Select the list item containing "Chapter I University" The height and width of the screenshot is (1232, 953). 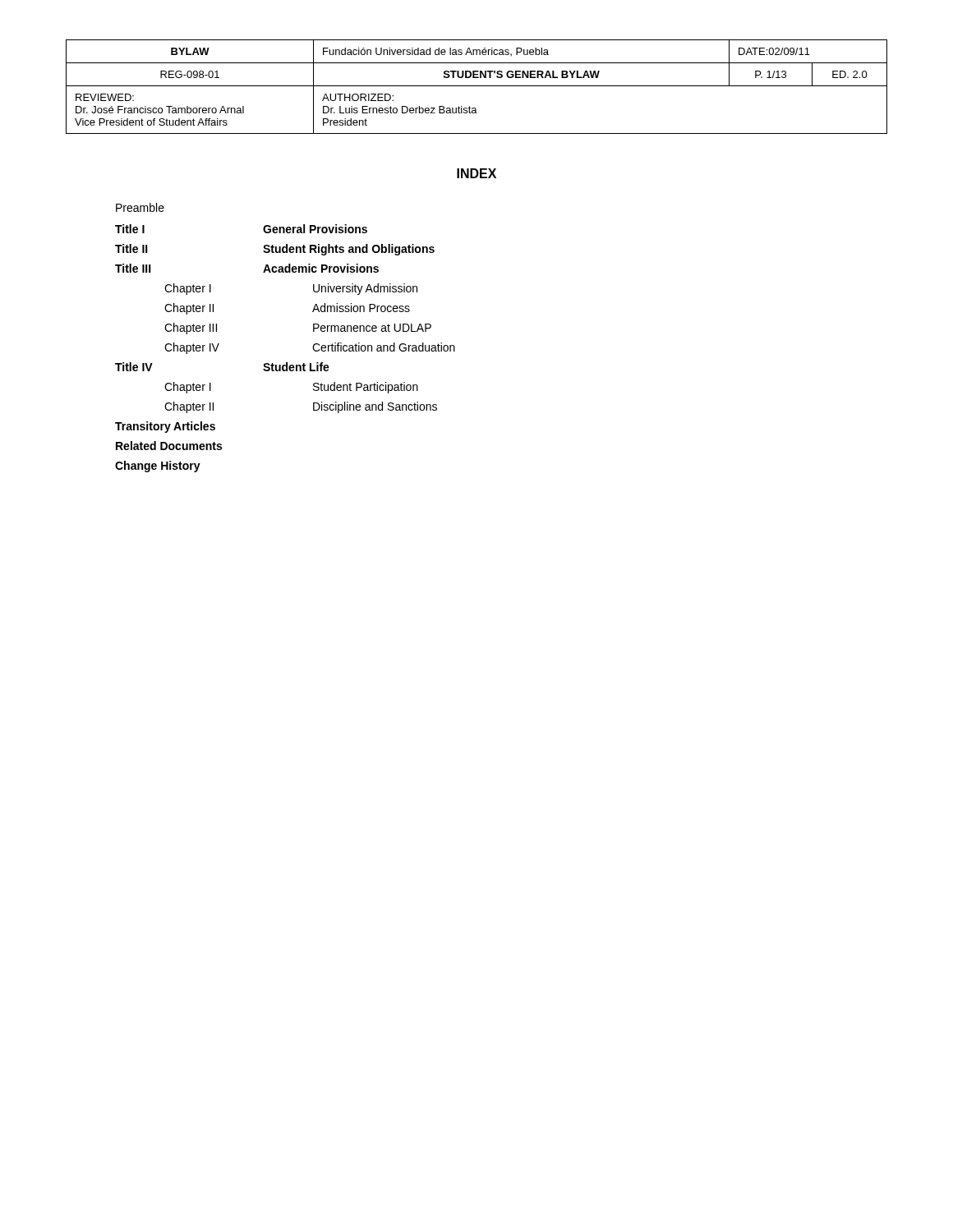click(x=190, y=289)
